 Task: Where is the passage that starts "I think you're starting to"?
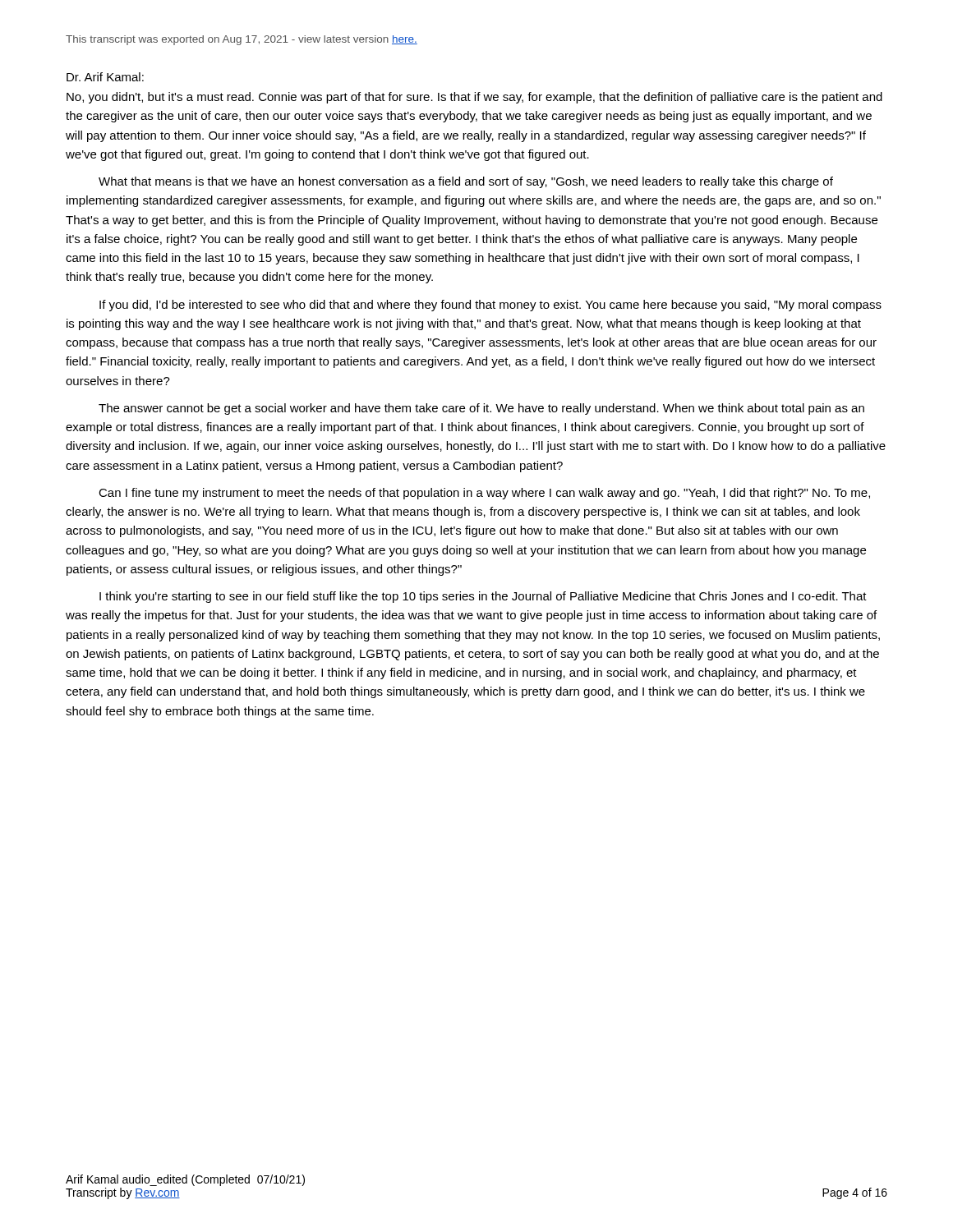click(x=476, y=653)
